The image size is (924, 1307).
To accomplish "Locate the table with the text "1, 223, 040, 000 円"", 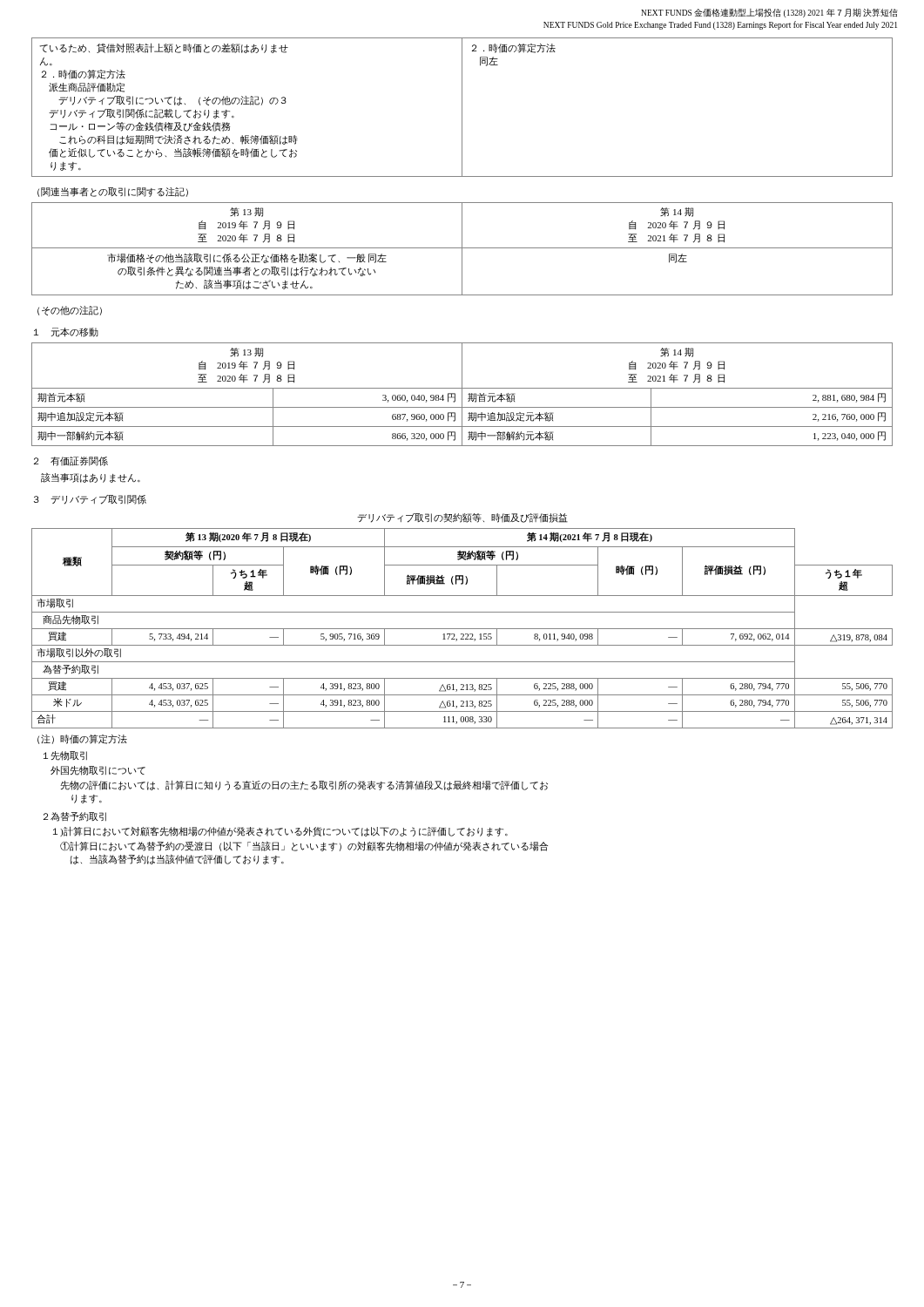I will coord(462,394).
